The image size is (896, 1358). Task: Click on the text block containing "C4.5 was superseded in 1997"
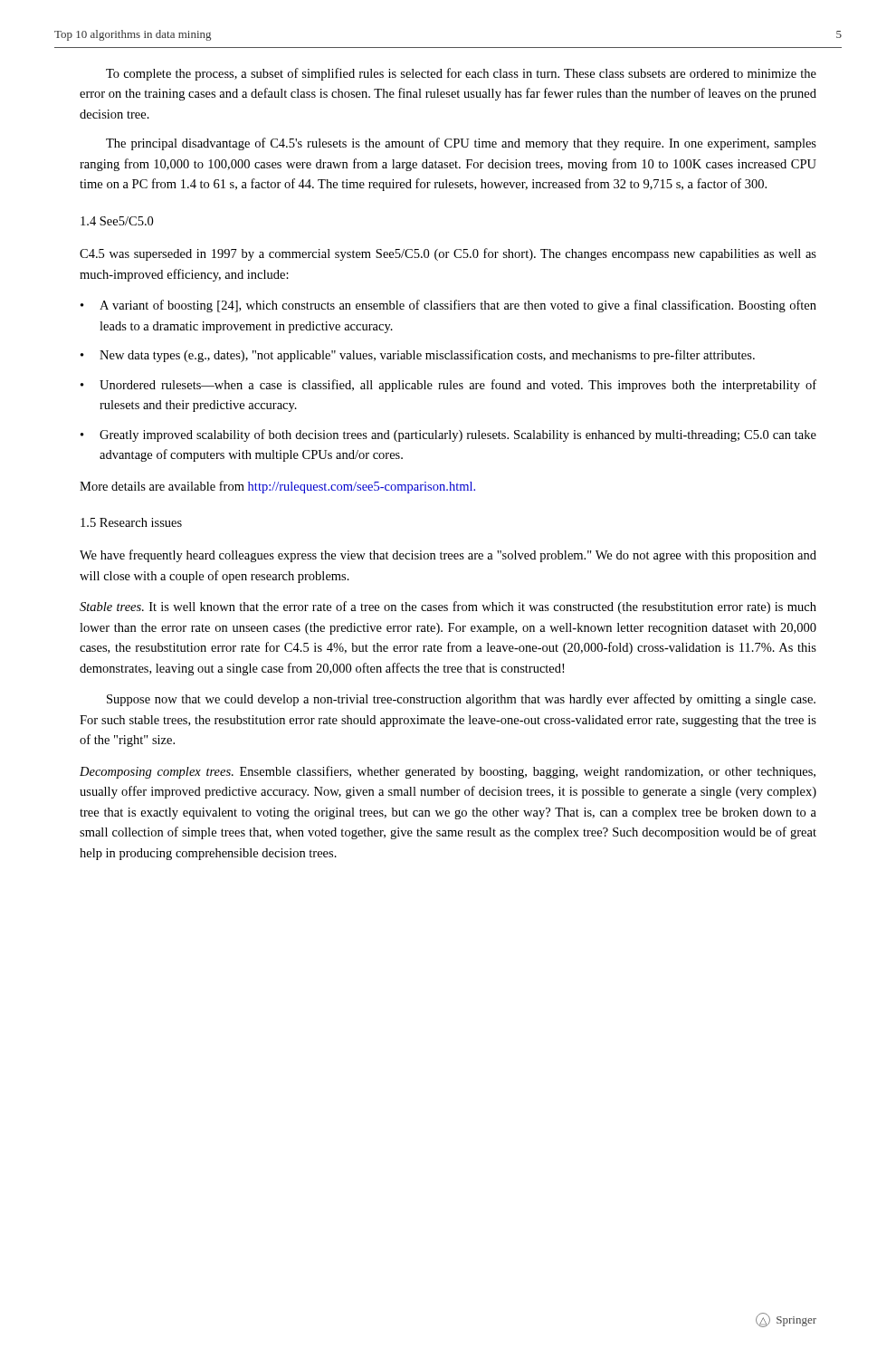(448, 264)
